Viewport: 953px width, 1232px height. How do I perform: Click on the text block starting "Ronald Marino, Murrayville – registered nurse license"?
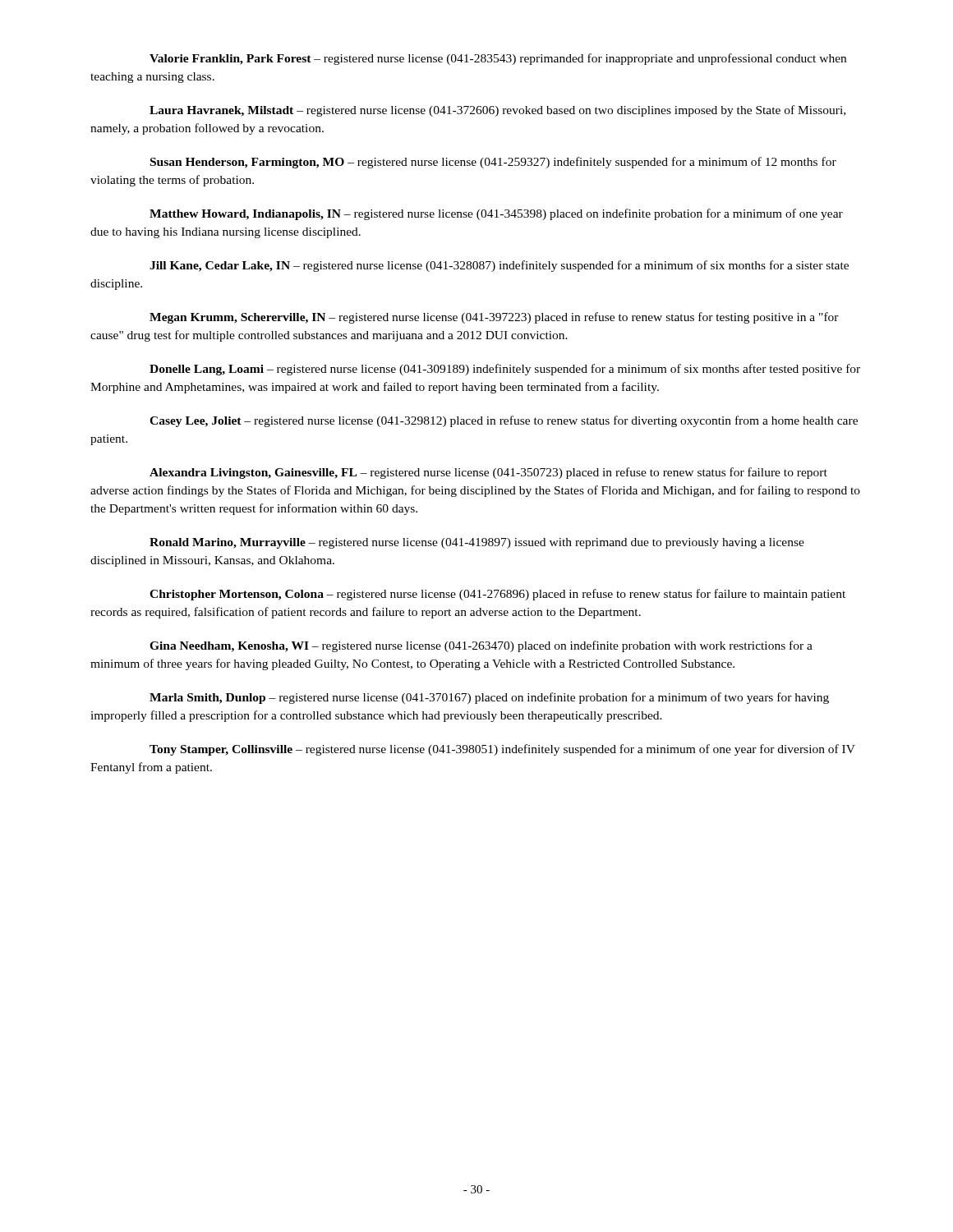point(476,551)
